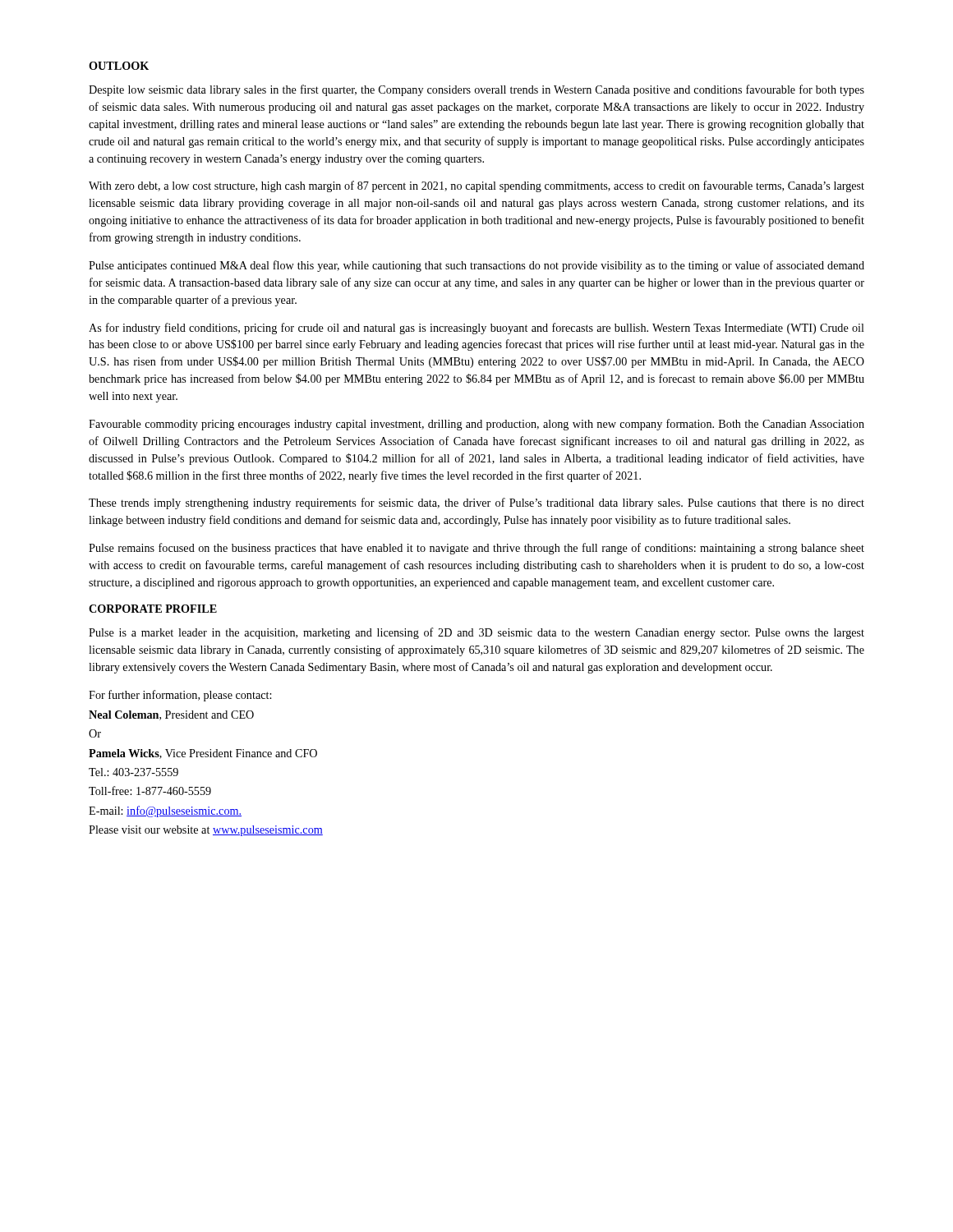Locate the text block with the text "Pulse is a market leader in"
Screen dimensions: 1232x953
pos(476,649)
